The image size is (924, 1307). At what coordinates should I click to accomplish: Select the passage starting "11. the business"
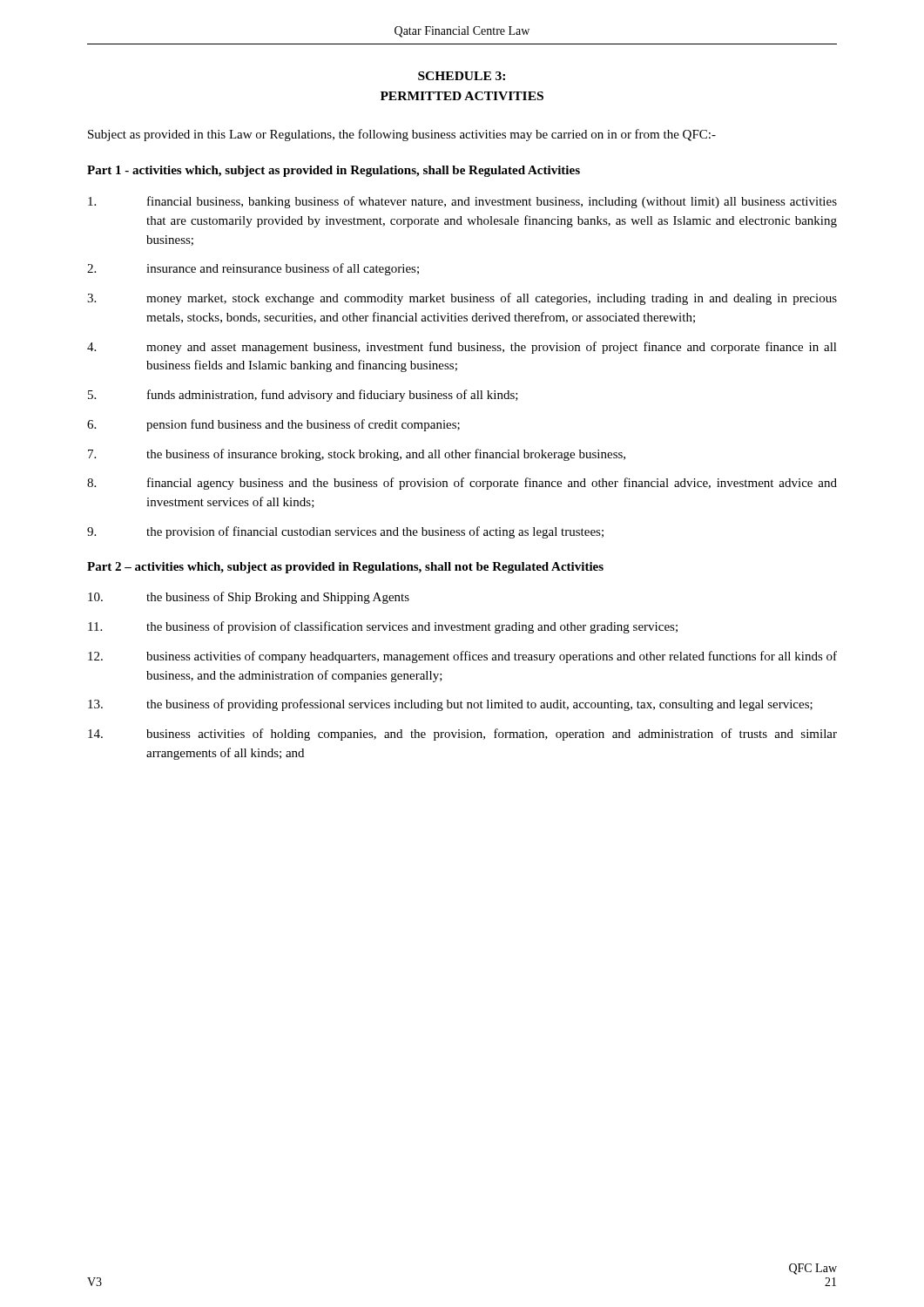[462, 627]
